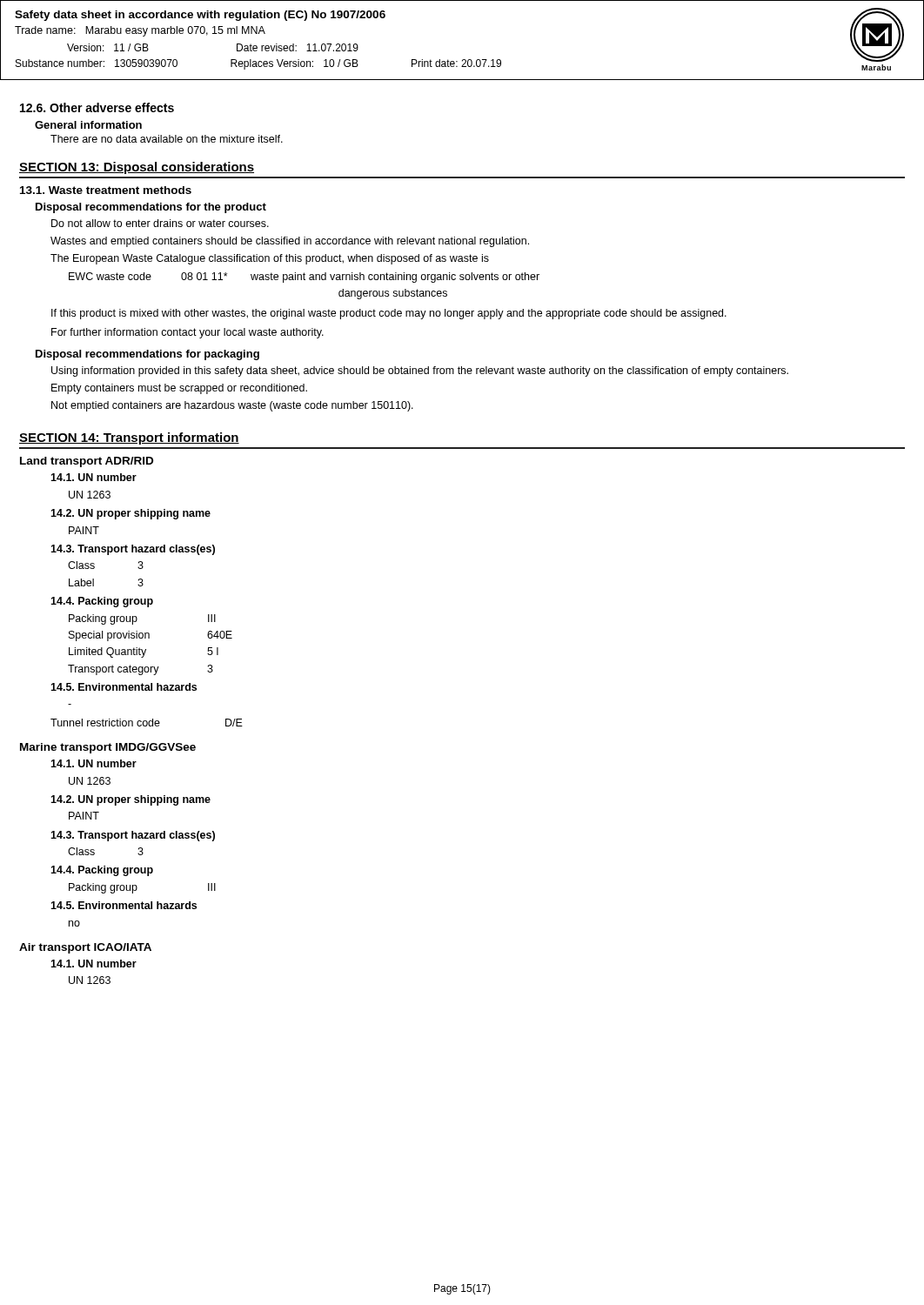Find "Land transport ADR/RID" on this page
Screen dimensions: 1305x924
pos(86,460)
